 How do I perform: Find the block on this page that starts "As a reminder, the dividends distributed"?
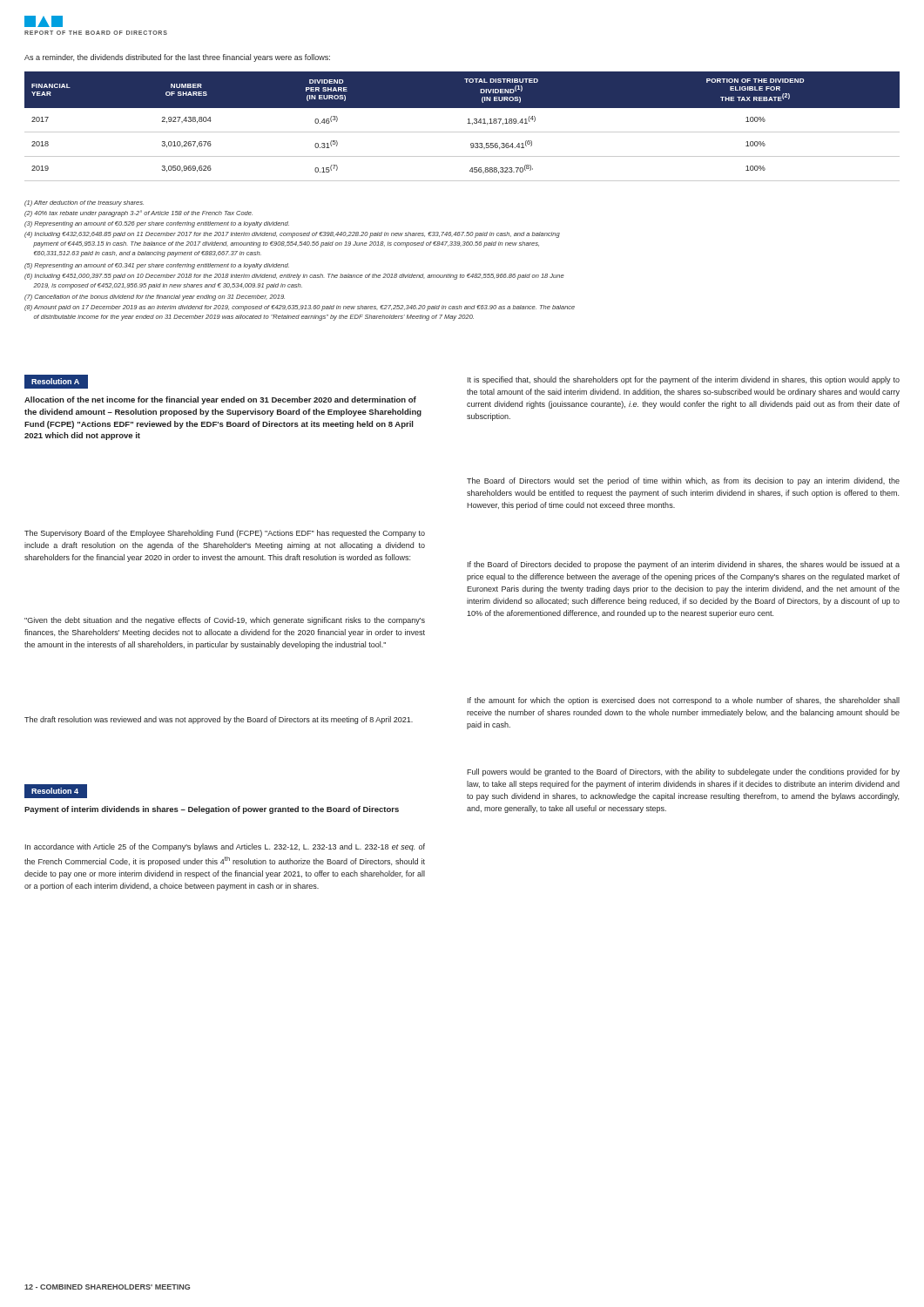click(178, 58)
